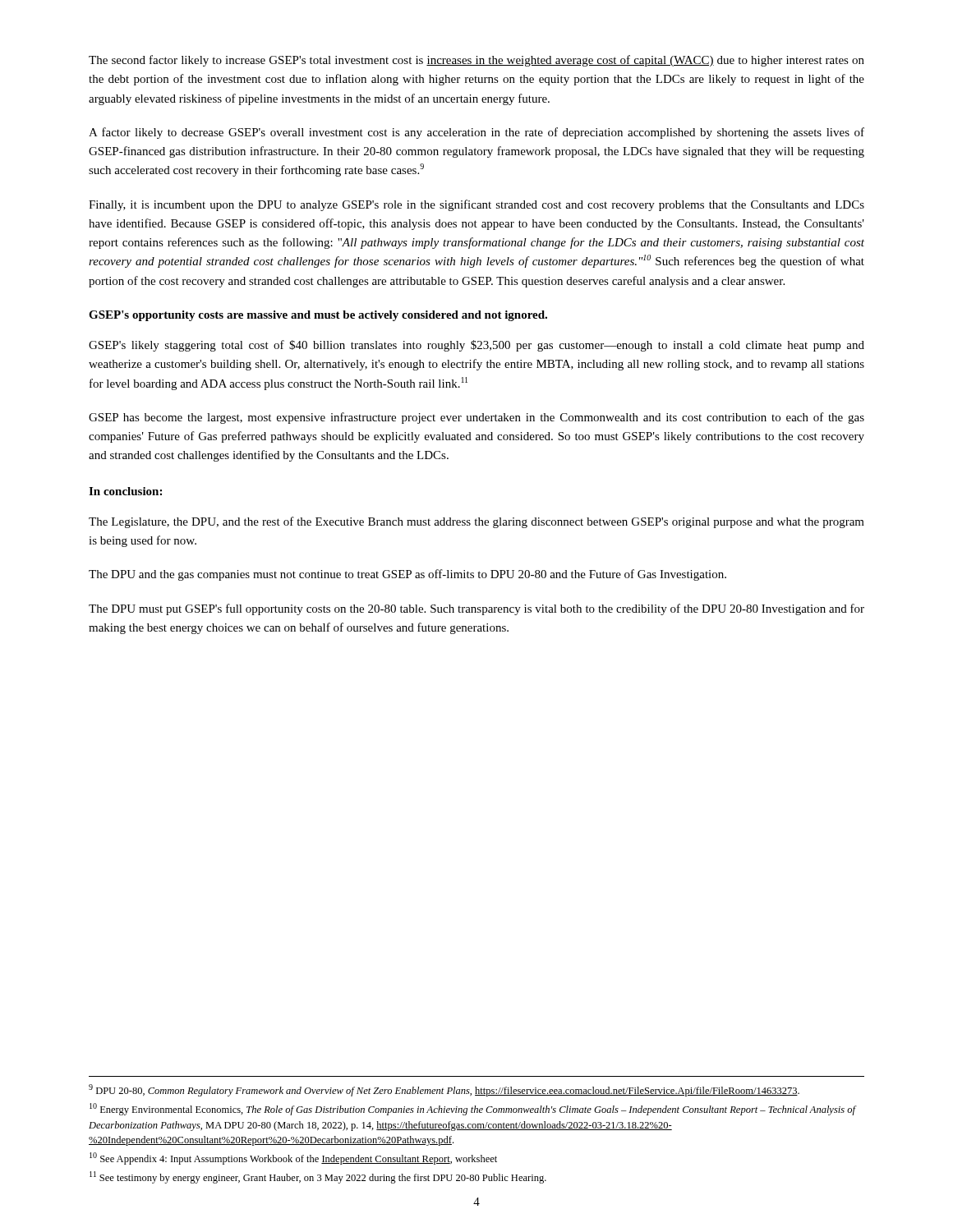Navigate to the element starting "A factor likely to decrease GSEP's"
The height and width of the screenshot is (1232, 953).
tap(476, 151)
